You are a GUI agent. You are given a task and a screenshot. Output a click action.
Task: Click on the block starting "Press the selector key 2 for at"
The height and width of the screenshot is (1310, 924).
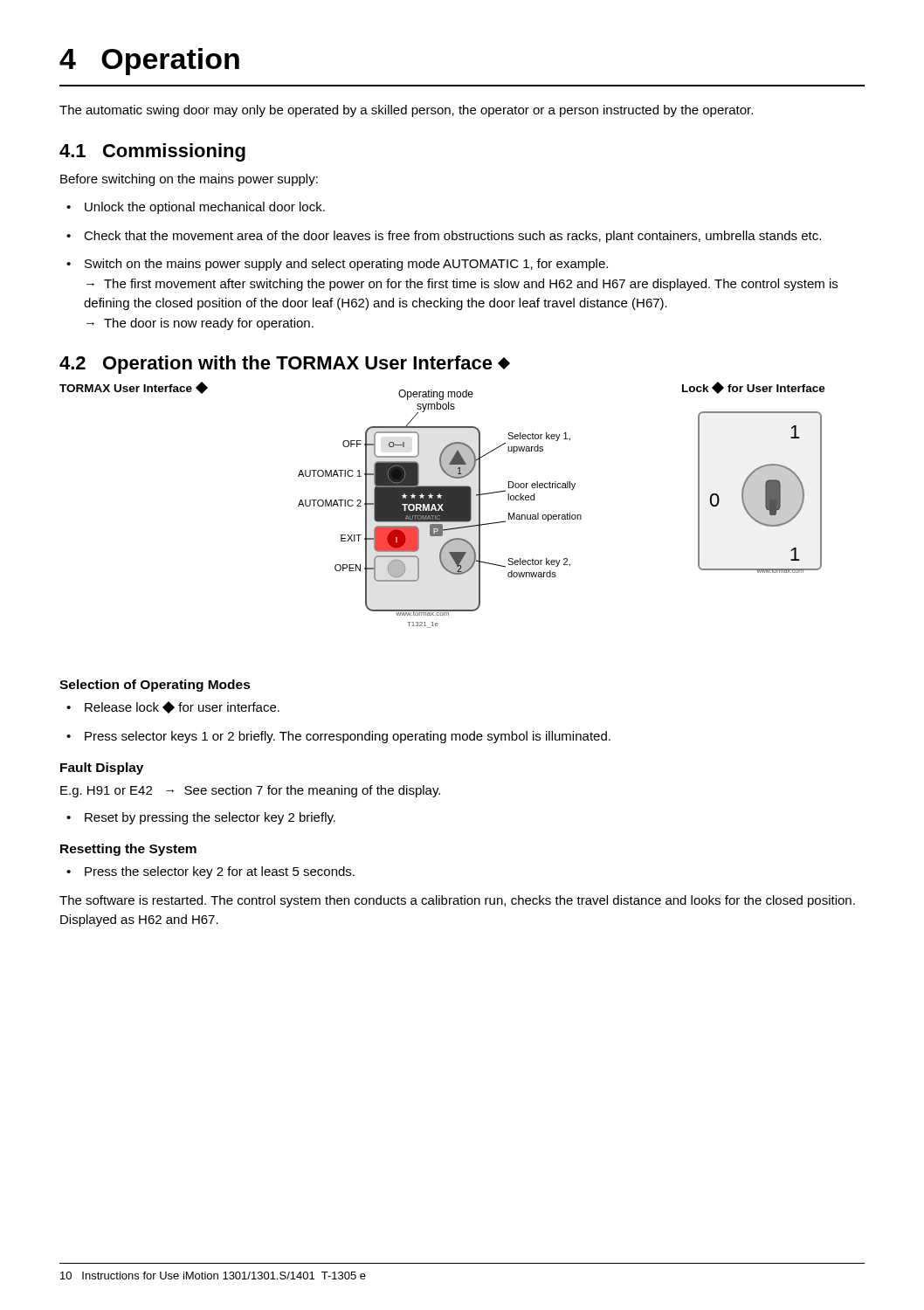pos(220,871)
